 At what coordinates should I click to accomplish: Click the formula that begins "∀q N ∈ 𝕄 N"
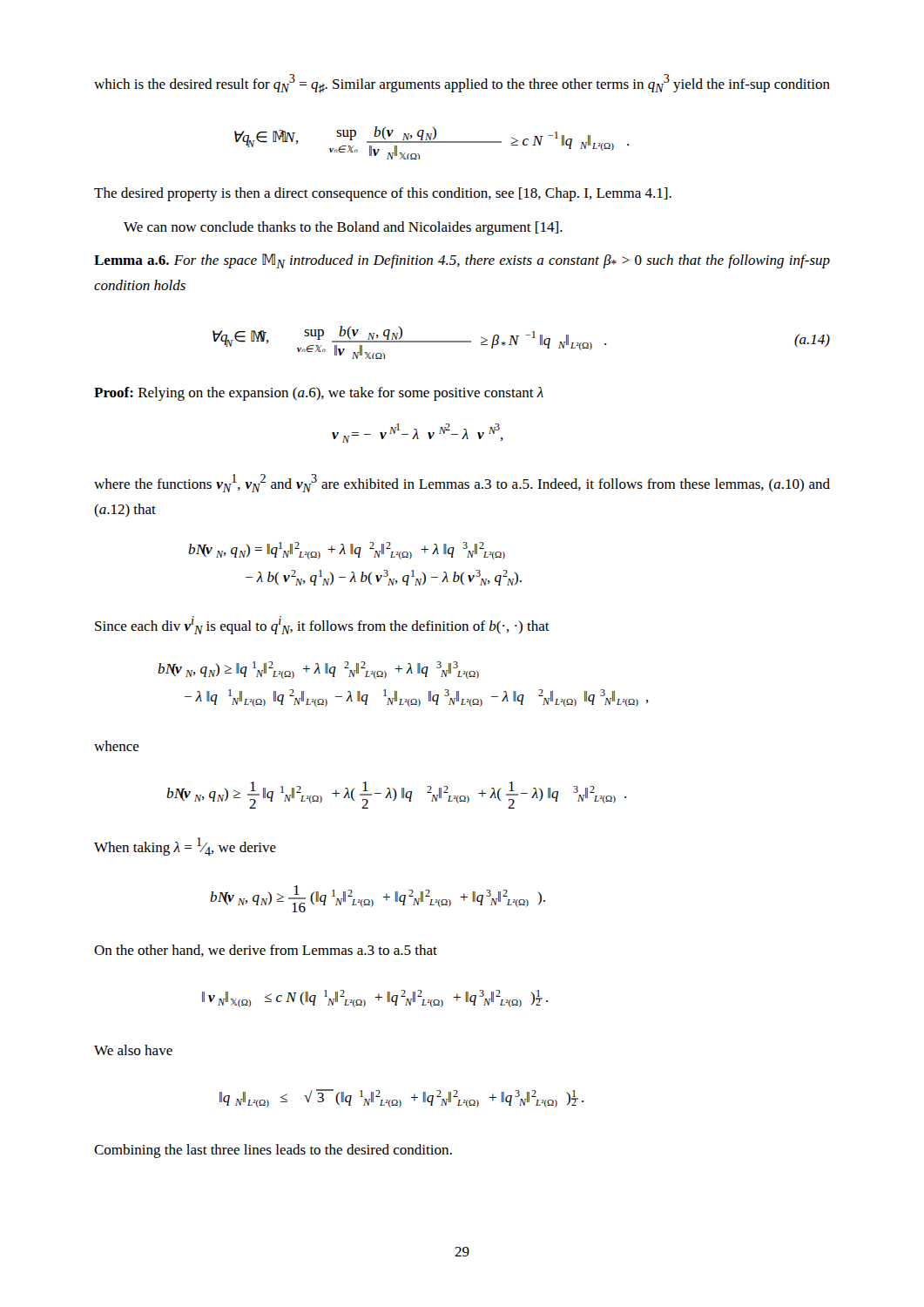pyautogui.click(x=520, y=337)
